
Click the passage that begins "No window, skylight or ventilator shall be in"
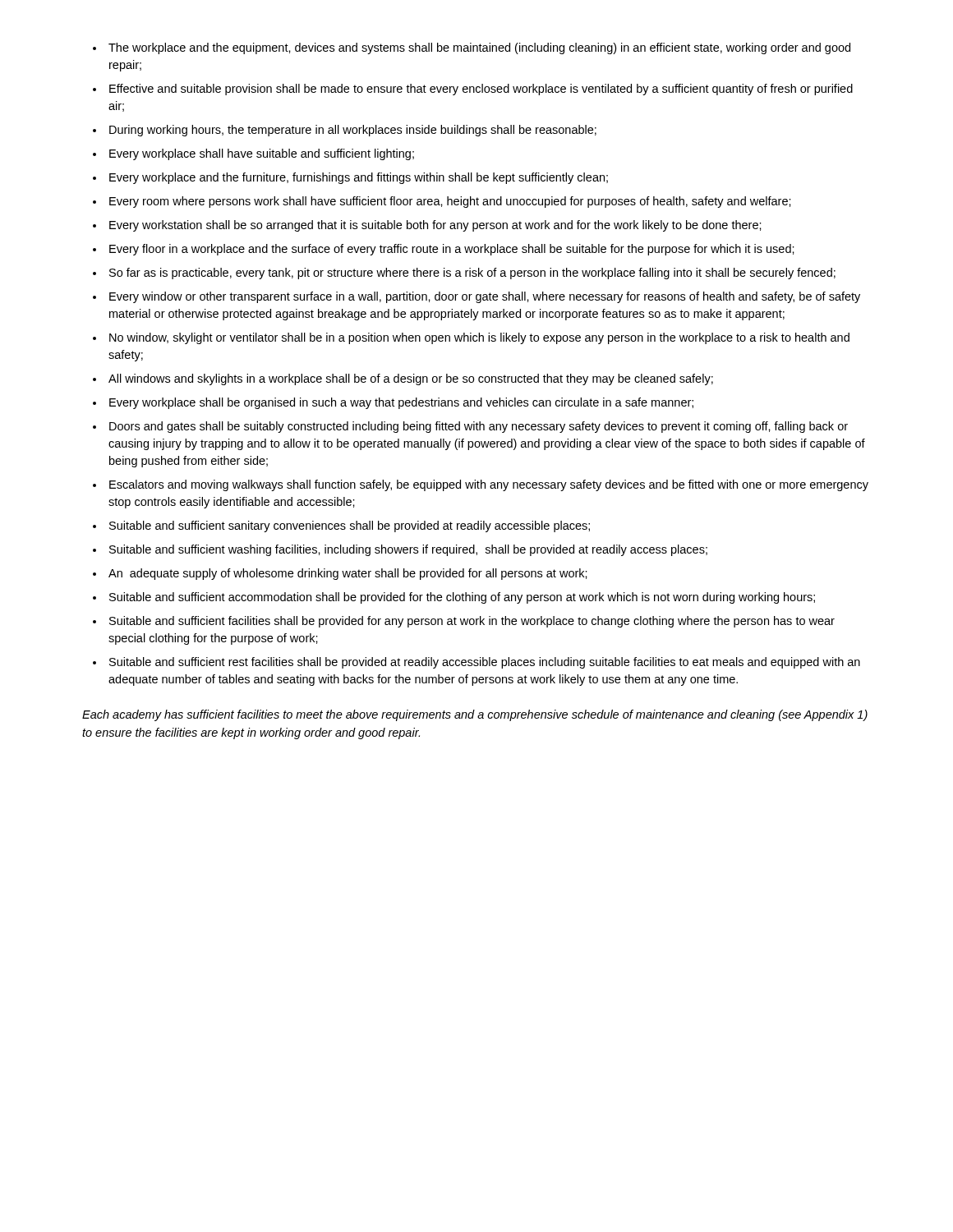click(479, 346)
